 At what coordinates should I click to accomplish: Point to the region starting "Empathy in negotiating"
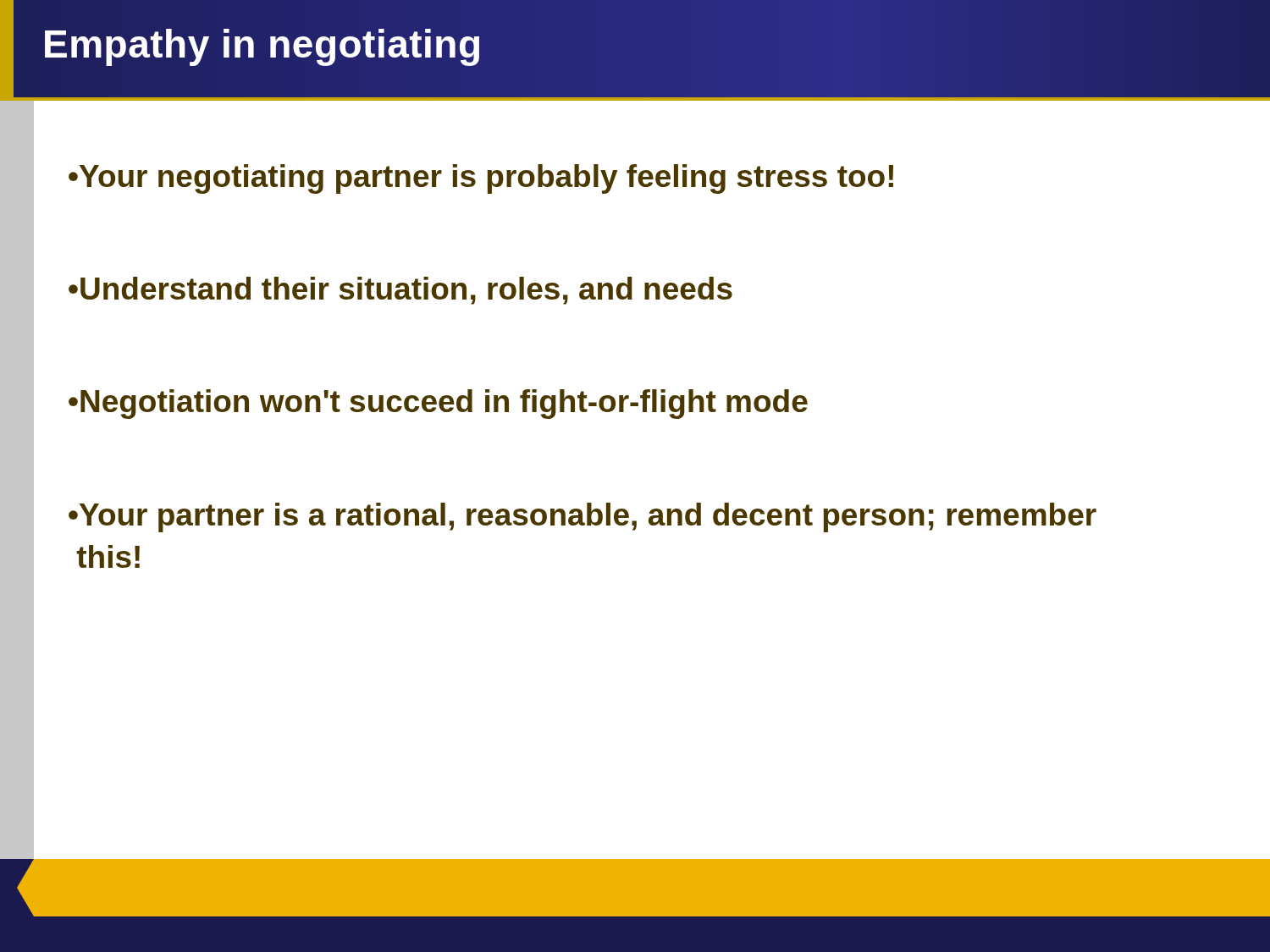(262, 44)
